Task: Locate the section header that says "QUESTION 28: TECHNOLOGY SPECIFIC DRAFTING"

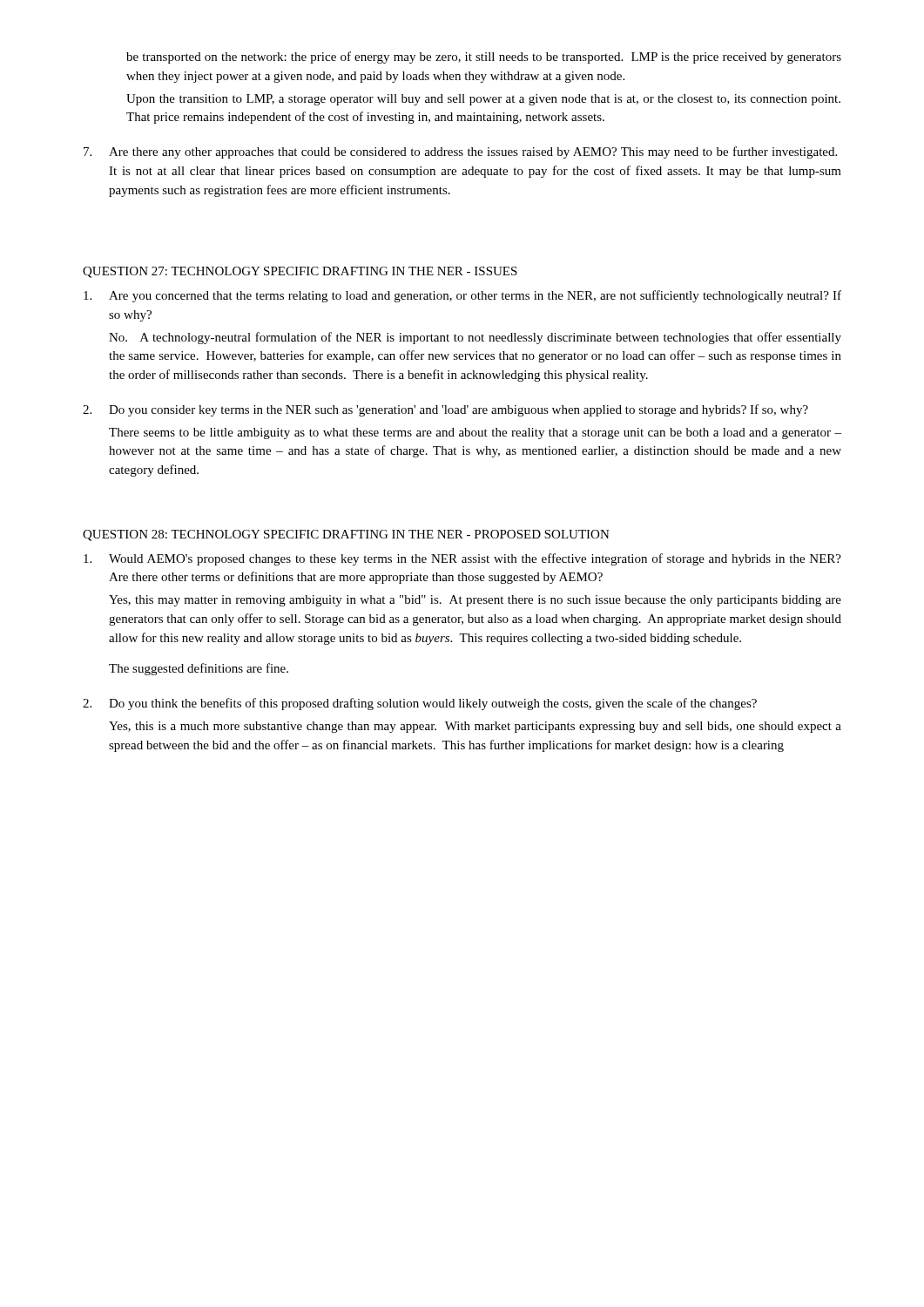Action: point(346,534)
